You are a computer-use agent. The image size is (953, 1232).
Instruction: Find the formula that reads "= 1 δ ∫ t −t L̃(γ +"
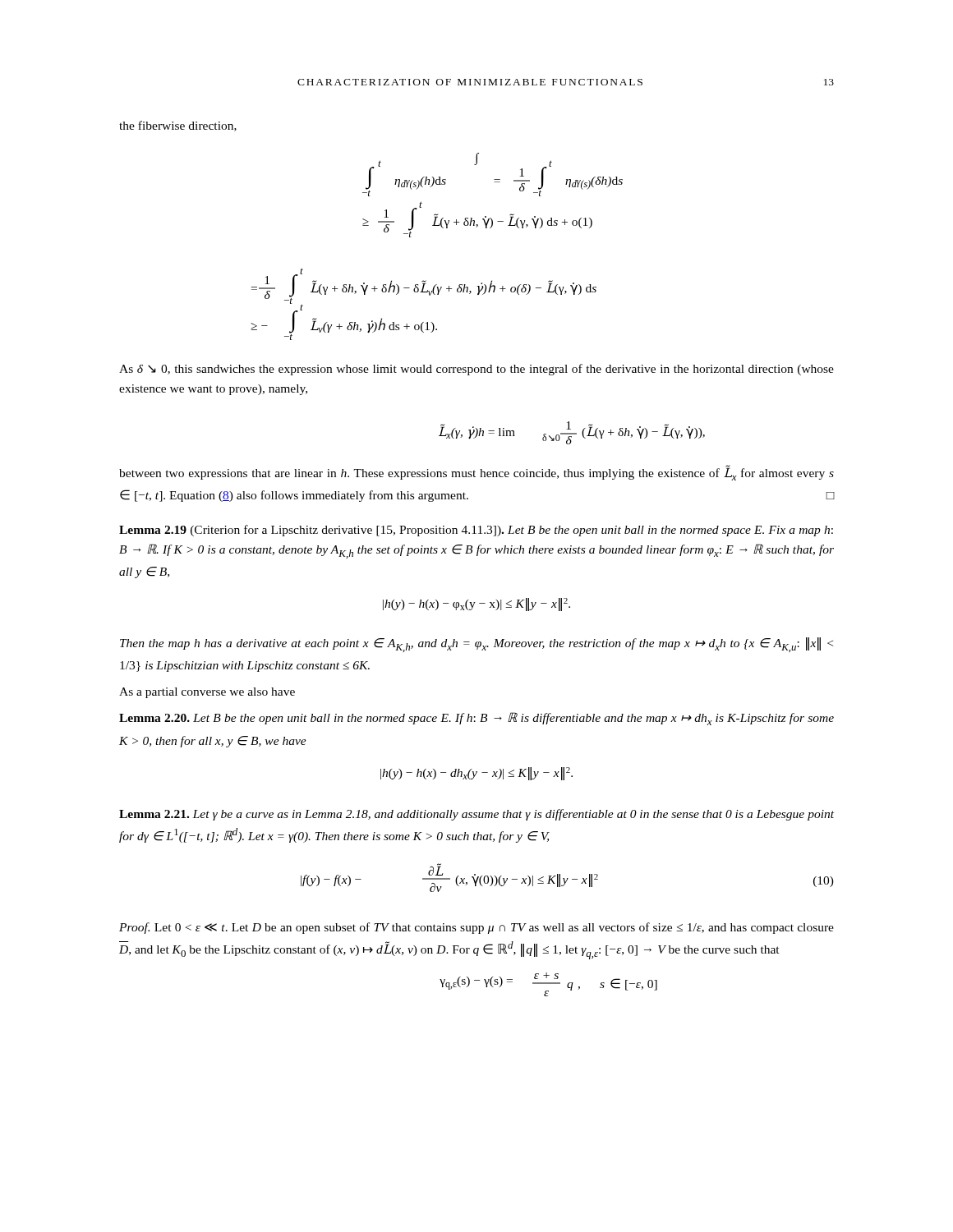[526, 304]
